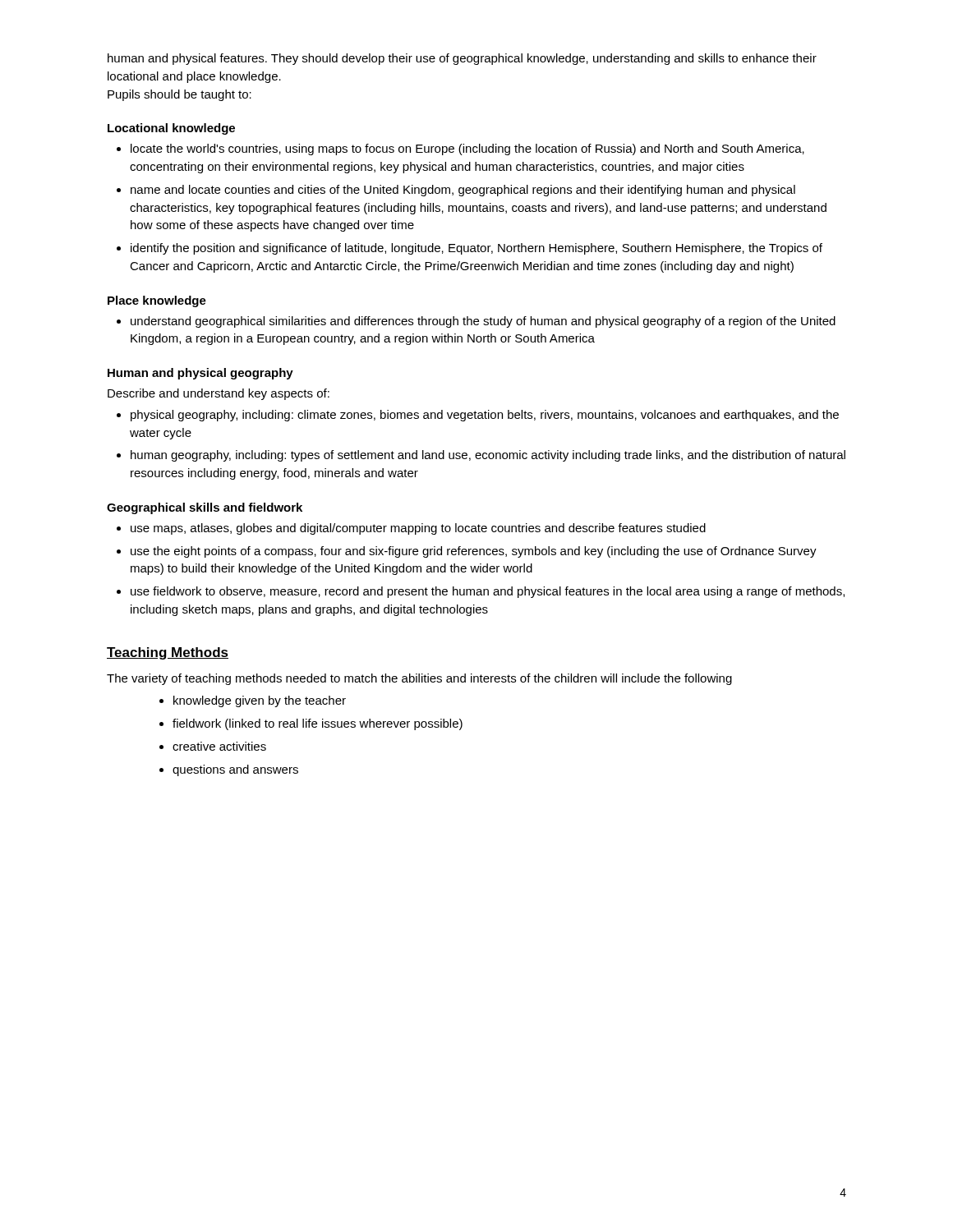Select the passage starting "Describe and understand key aspects of:"
This screenshot has width=953, height=1232.
pos(218,393)
